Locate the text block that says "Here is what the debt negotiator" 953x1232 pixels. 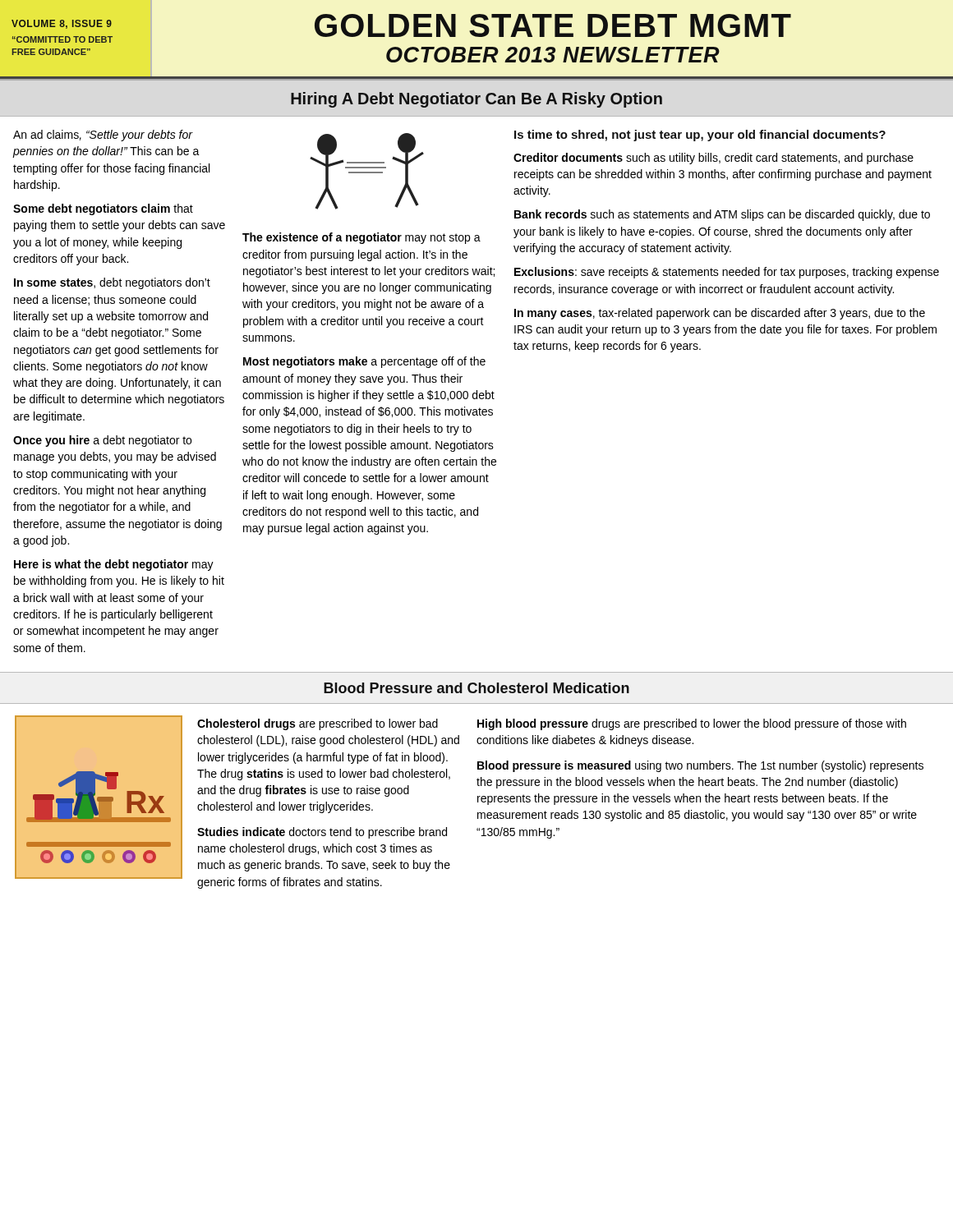click(x=119, y=606)
